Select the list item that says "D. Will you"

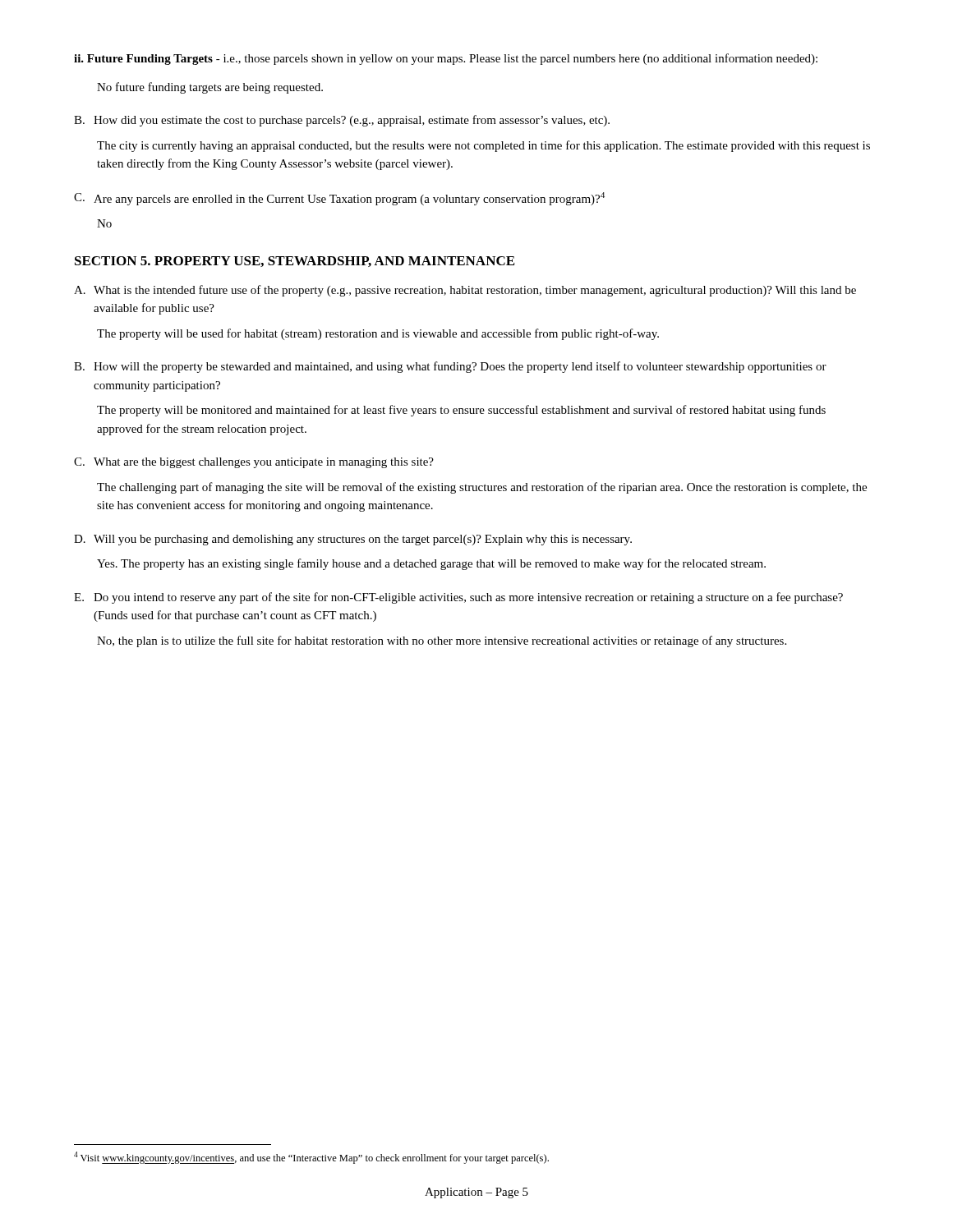[x=353, y=539]
